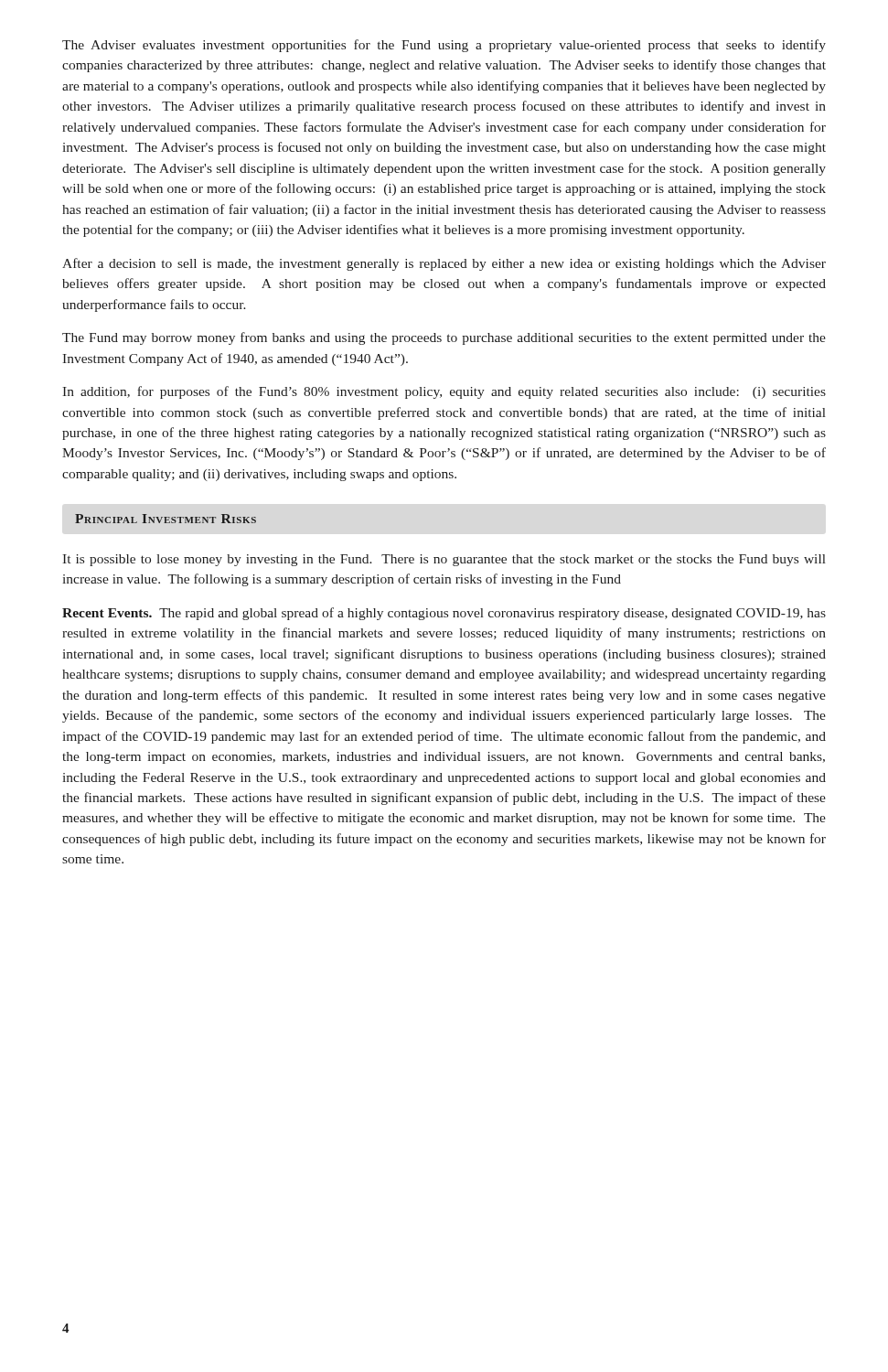Click the passage that begins "In addition, for purposes of the Fund’s 80%"
Viewport: 888px width, 1372px height.
click(x=444, y=433)
